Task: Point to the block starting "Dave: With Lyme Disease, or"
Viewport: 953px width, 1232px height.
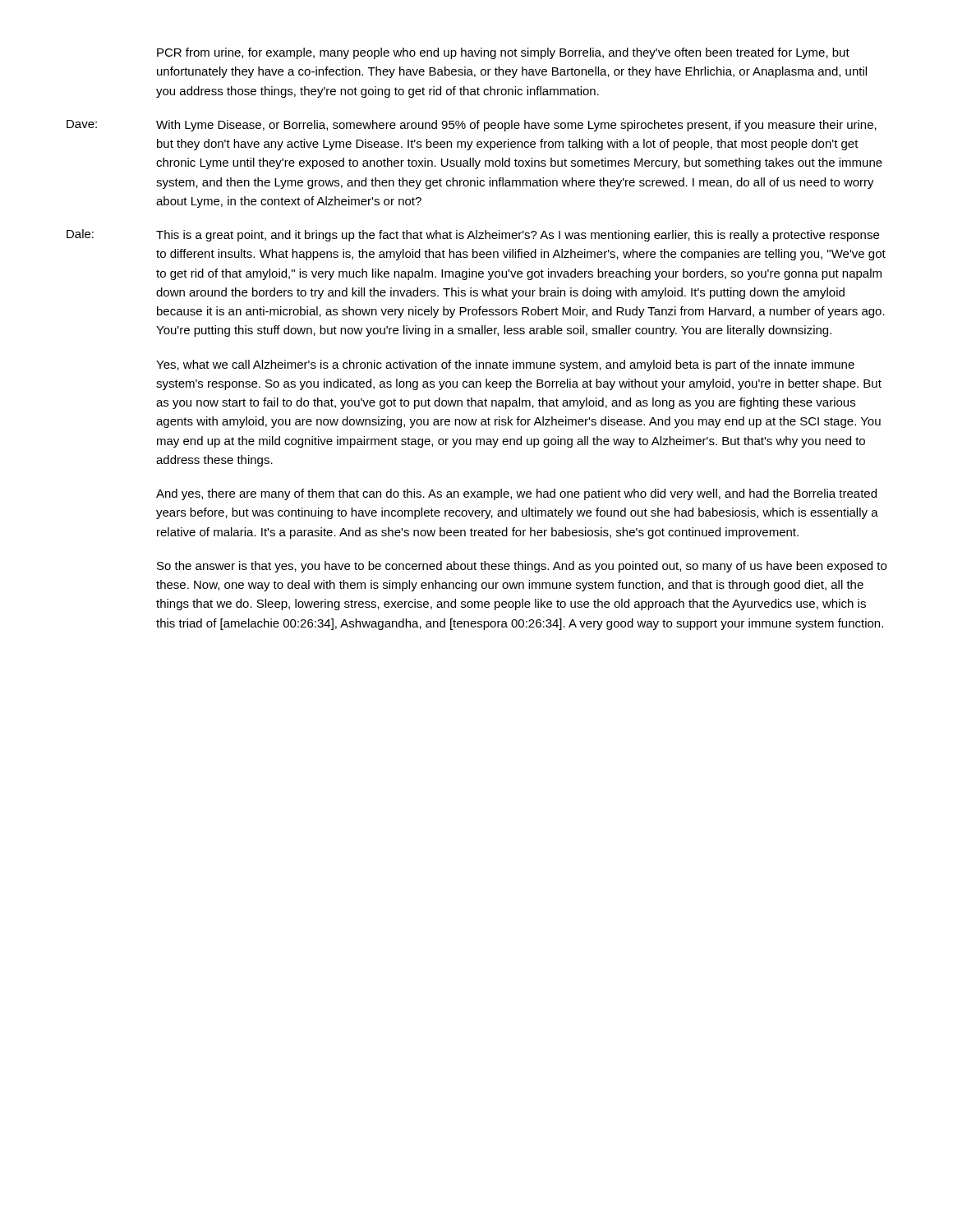Action: click(x=476, y=163)
